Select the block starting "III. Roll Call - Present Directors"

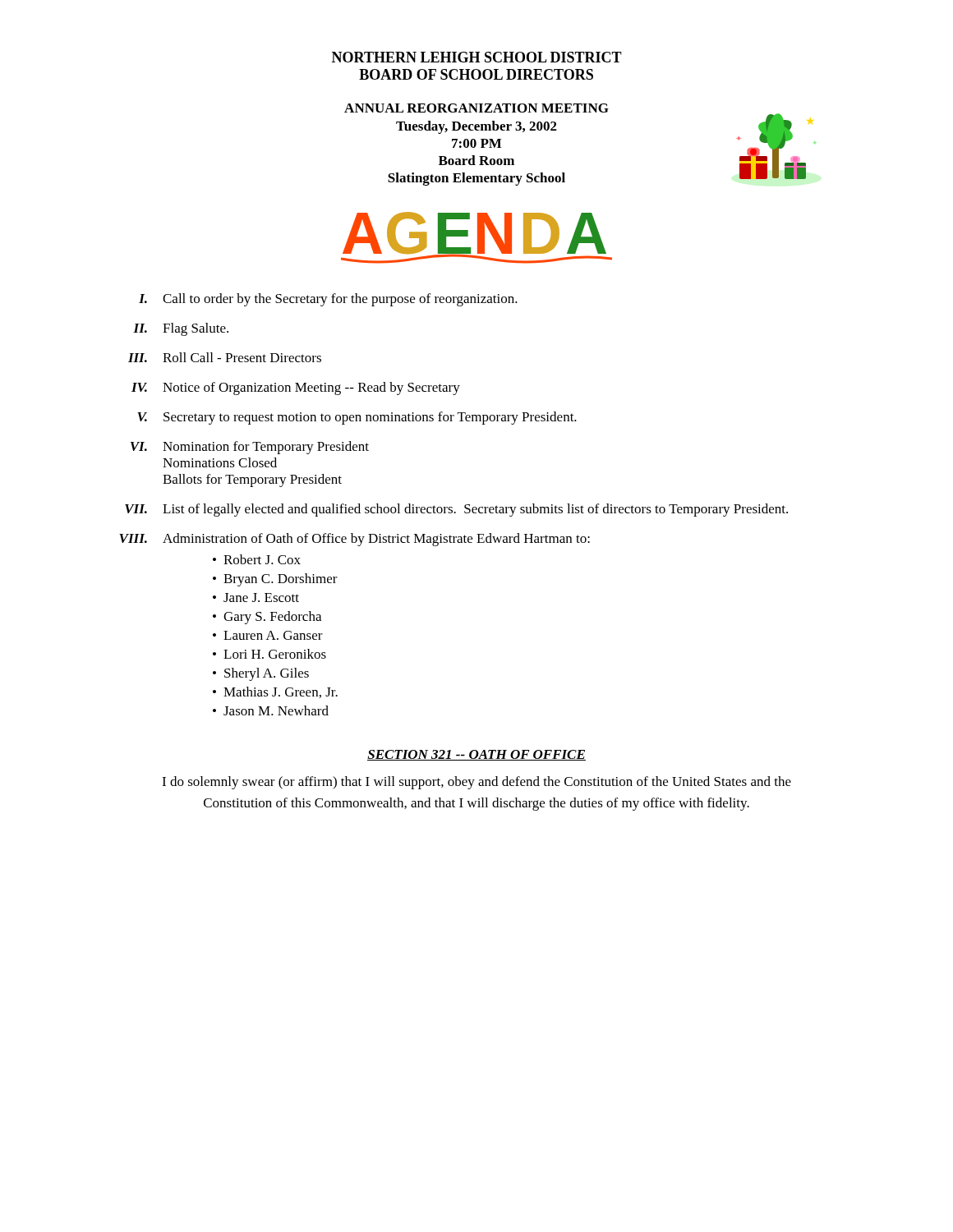click(x=225, y=357)
